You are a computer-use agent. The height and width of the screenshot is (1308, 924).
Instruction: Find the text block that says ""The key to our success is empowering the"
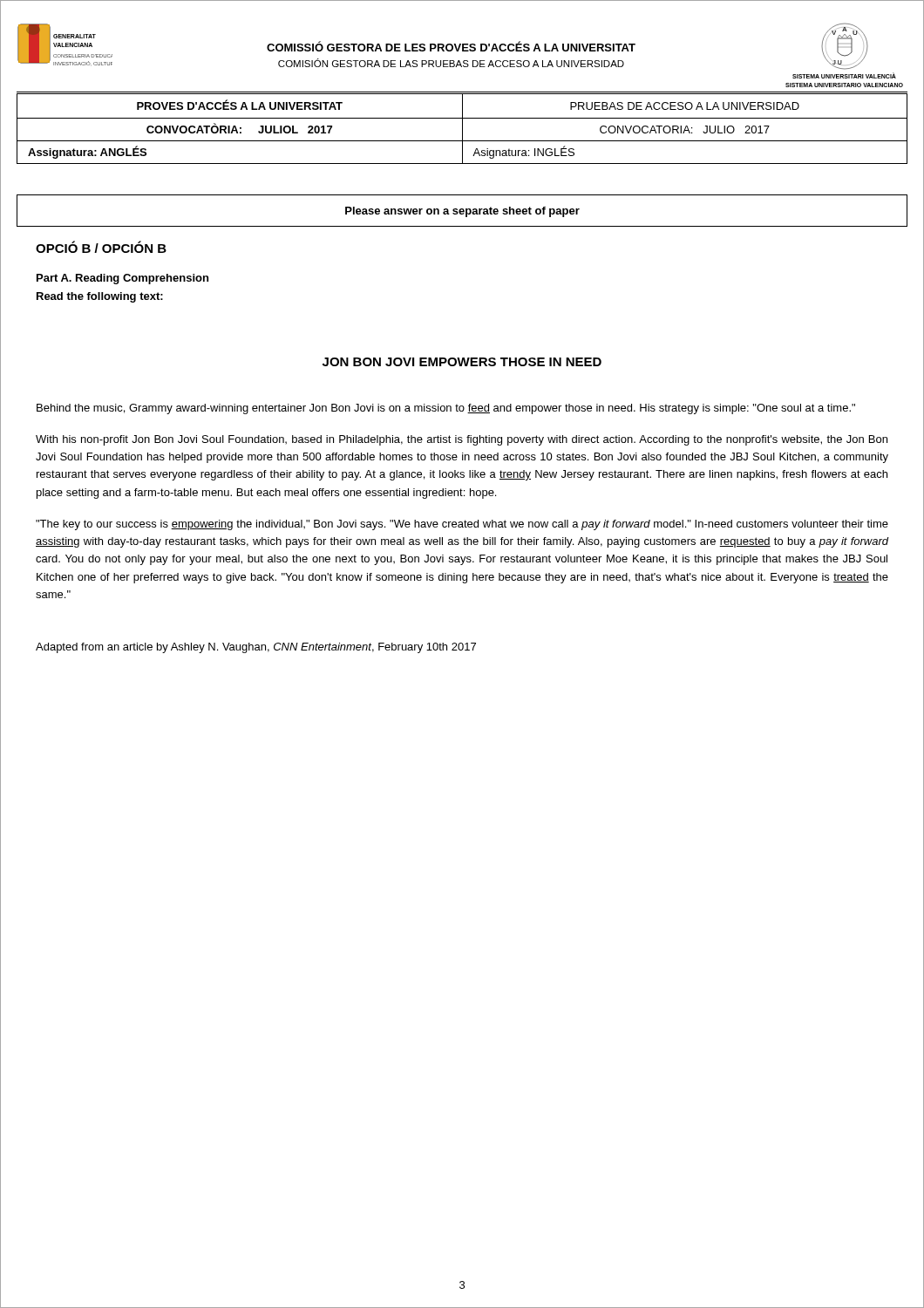tap(462, 559)
